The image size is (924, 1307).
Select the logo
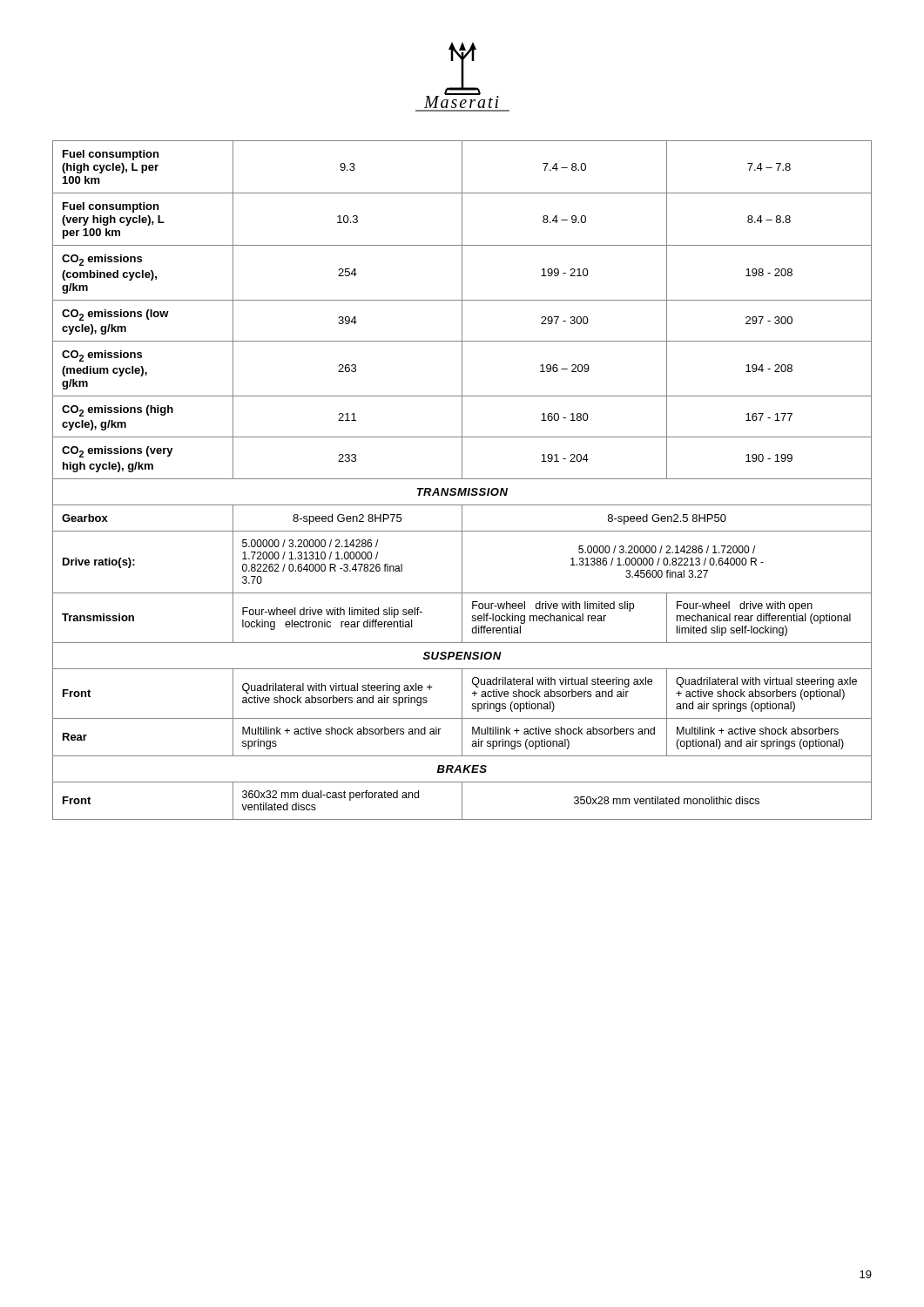(x=462, y=75)
